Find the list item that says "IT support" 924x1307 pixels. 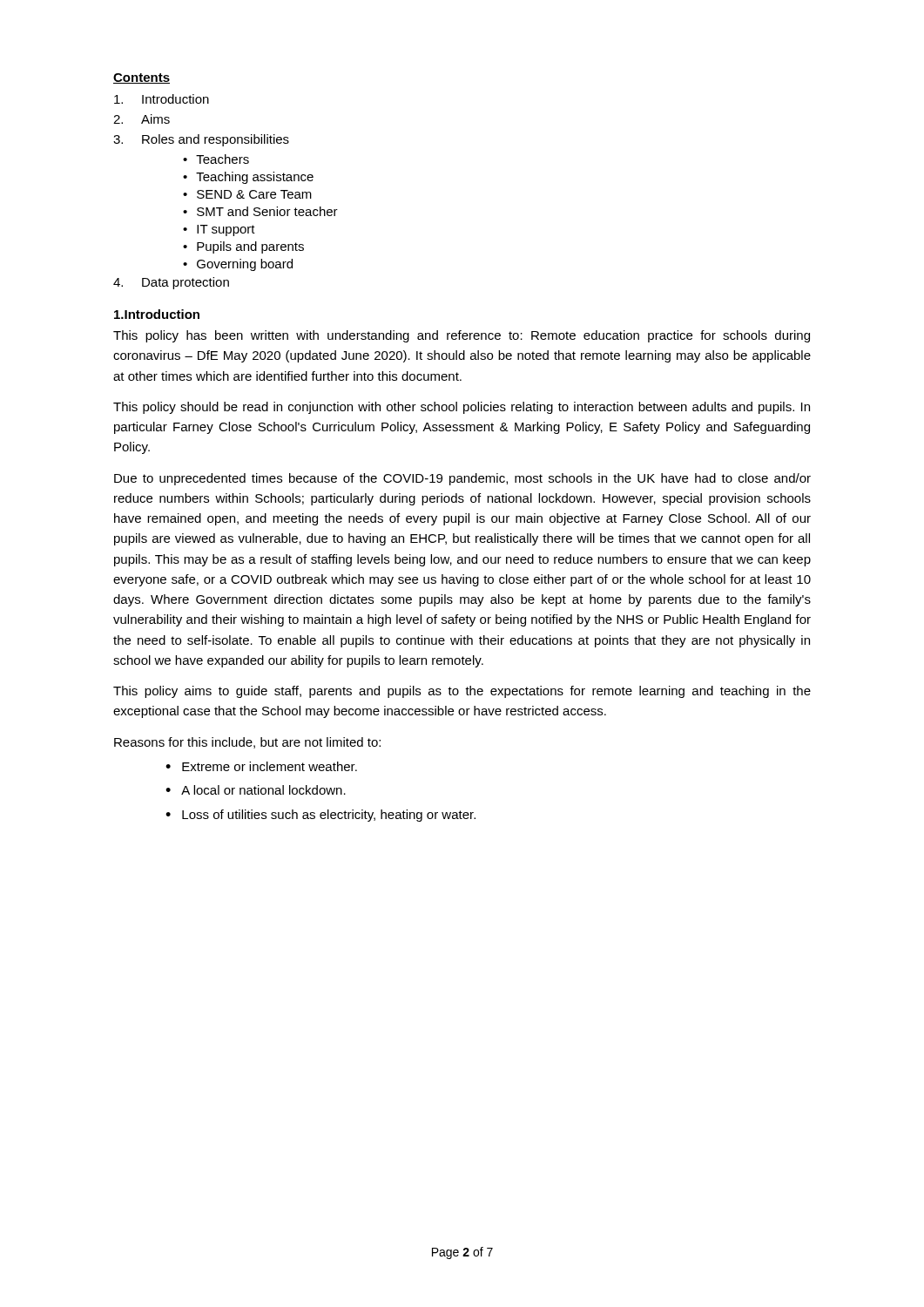click(x=225, y=229)
